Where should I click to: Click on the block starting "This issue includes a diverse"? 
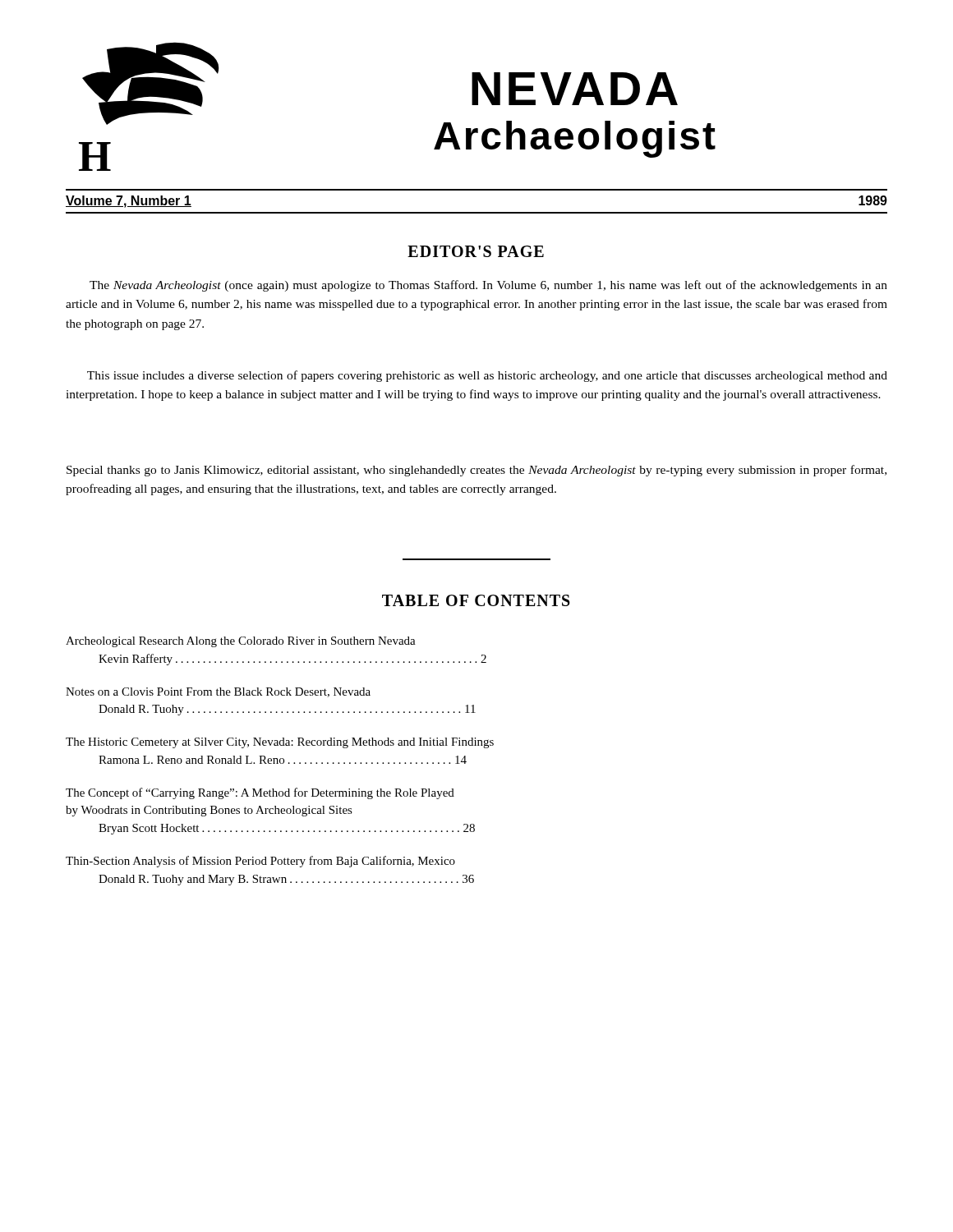(476, 385)
